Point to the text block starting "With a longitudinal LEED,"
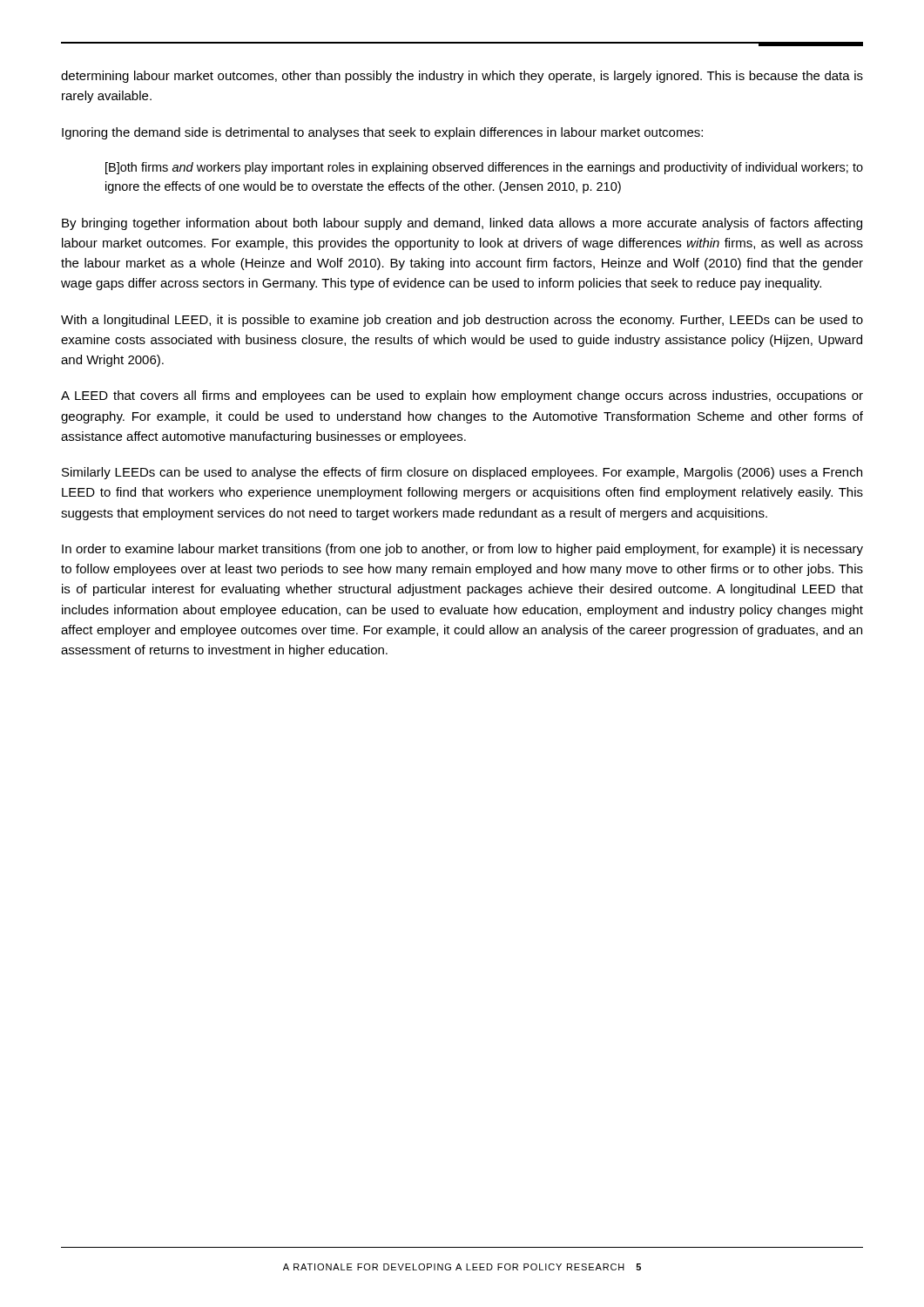This screenshot has height=1307, width=924. [x=462, y=339]
